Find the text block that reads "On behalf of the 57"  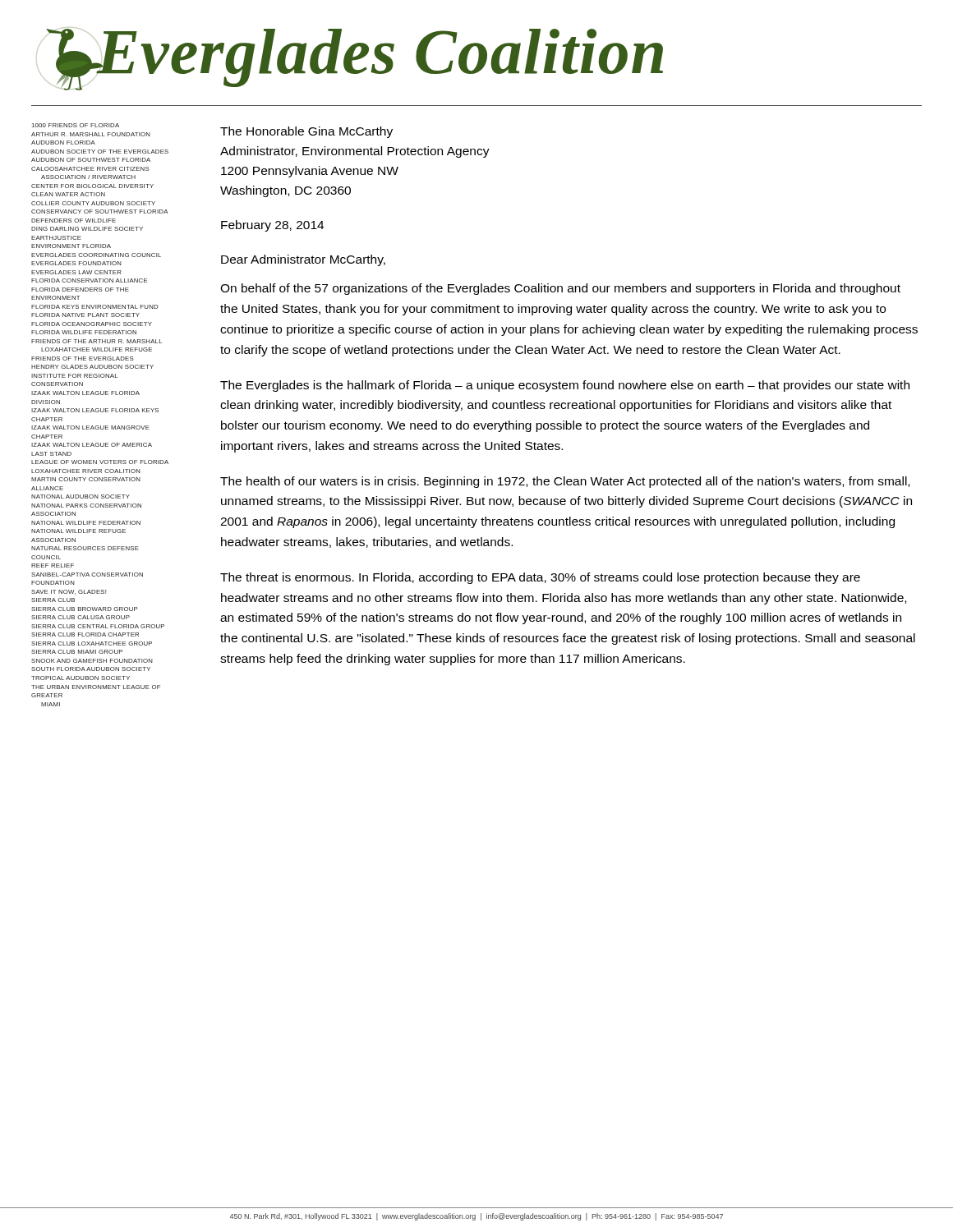[x=569, y=319]
